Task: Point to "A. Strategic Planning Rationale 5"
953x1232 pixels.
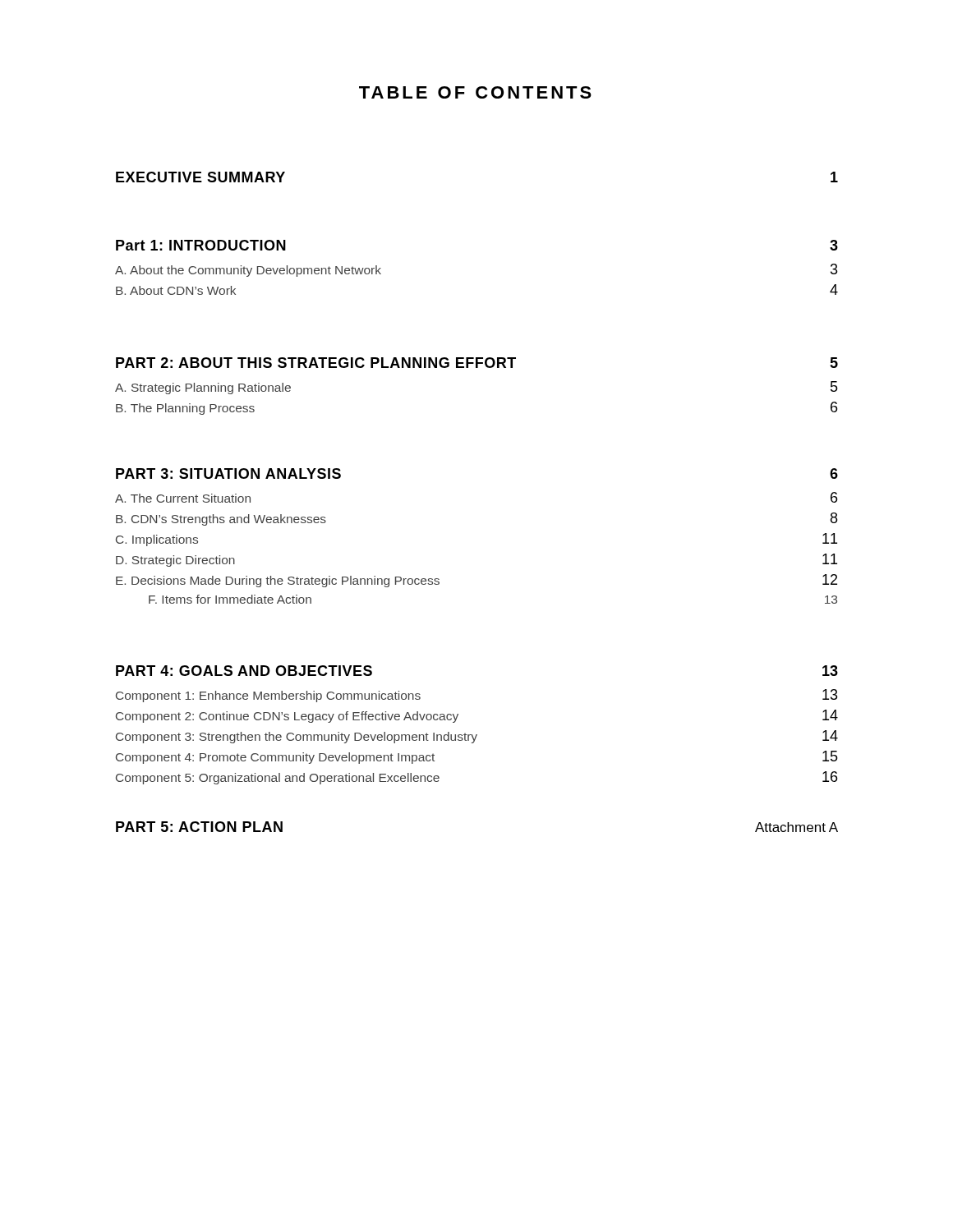Action: point(199,388)
